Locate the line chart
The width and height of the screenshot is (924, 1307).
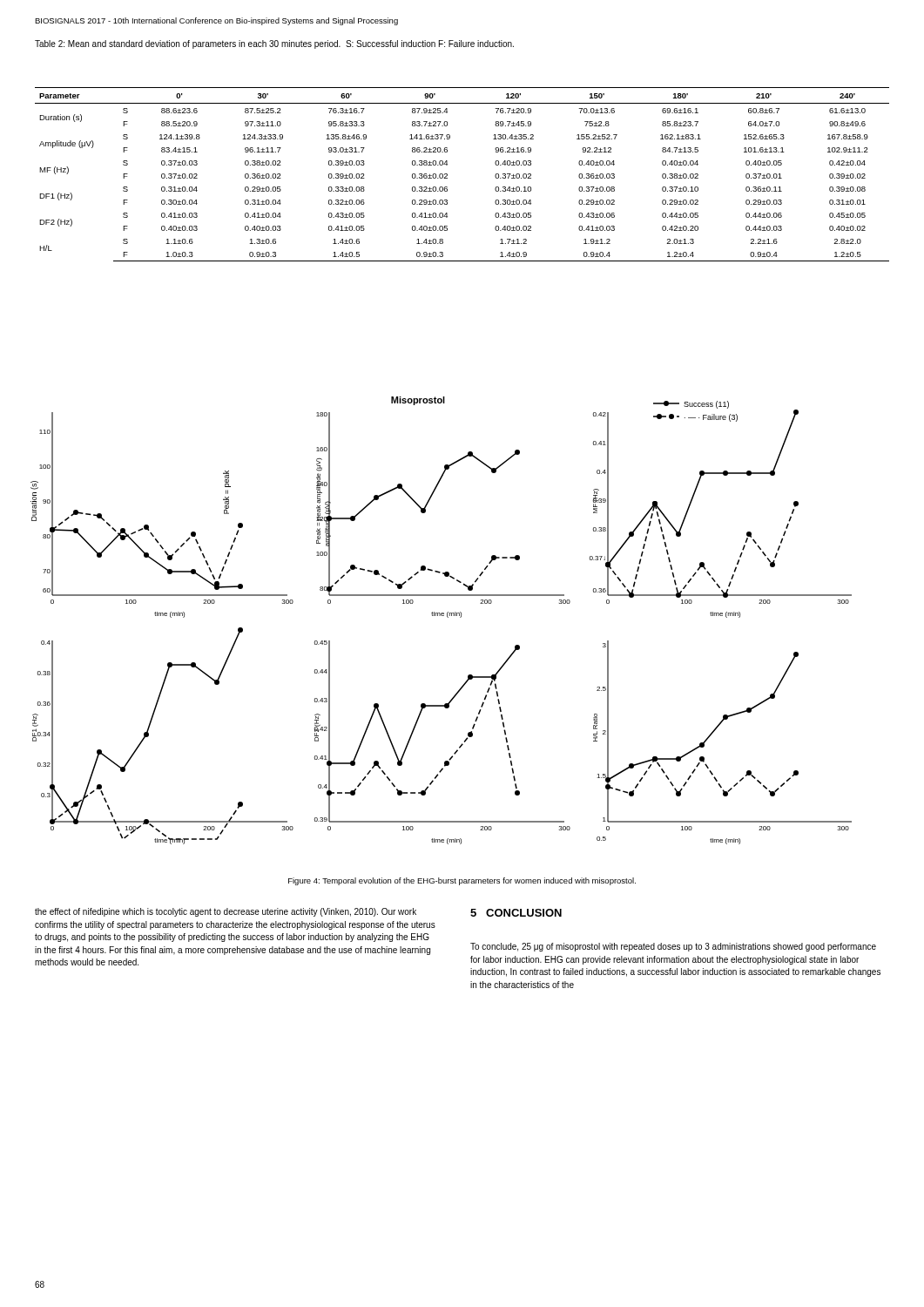pos(462,627)
